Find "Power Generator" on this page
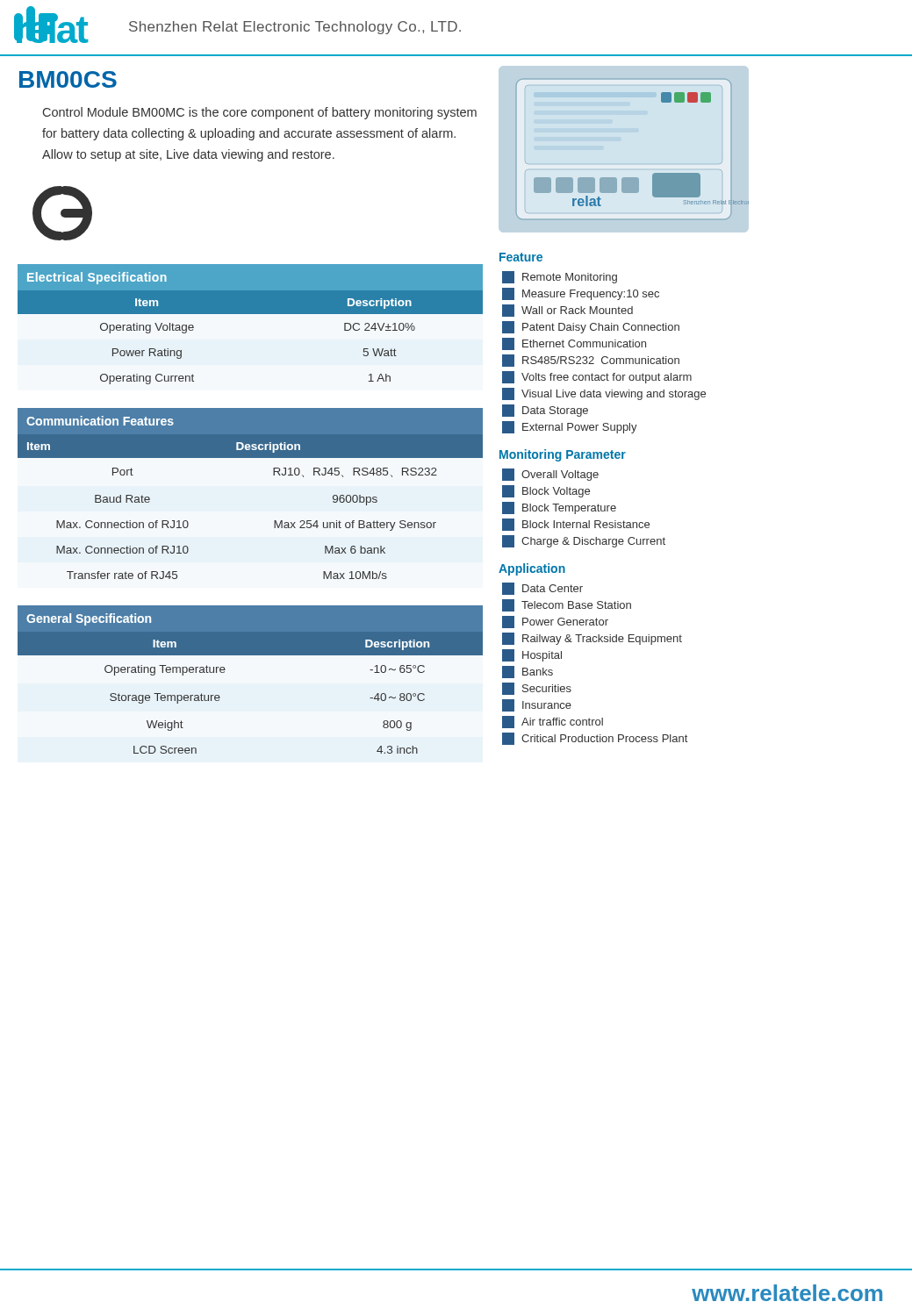The width and height of the screenshot is (912, 1316). pyautogui.click(x=565, y=622)
